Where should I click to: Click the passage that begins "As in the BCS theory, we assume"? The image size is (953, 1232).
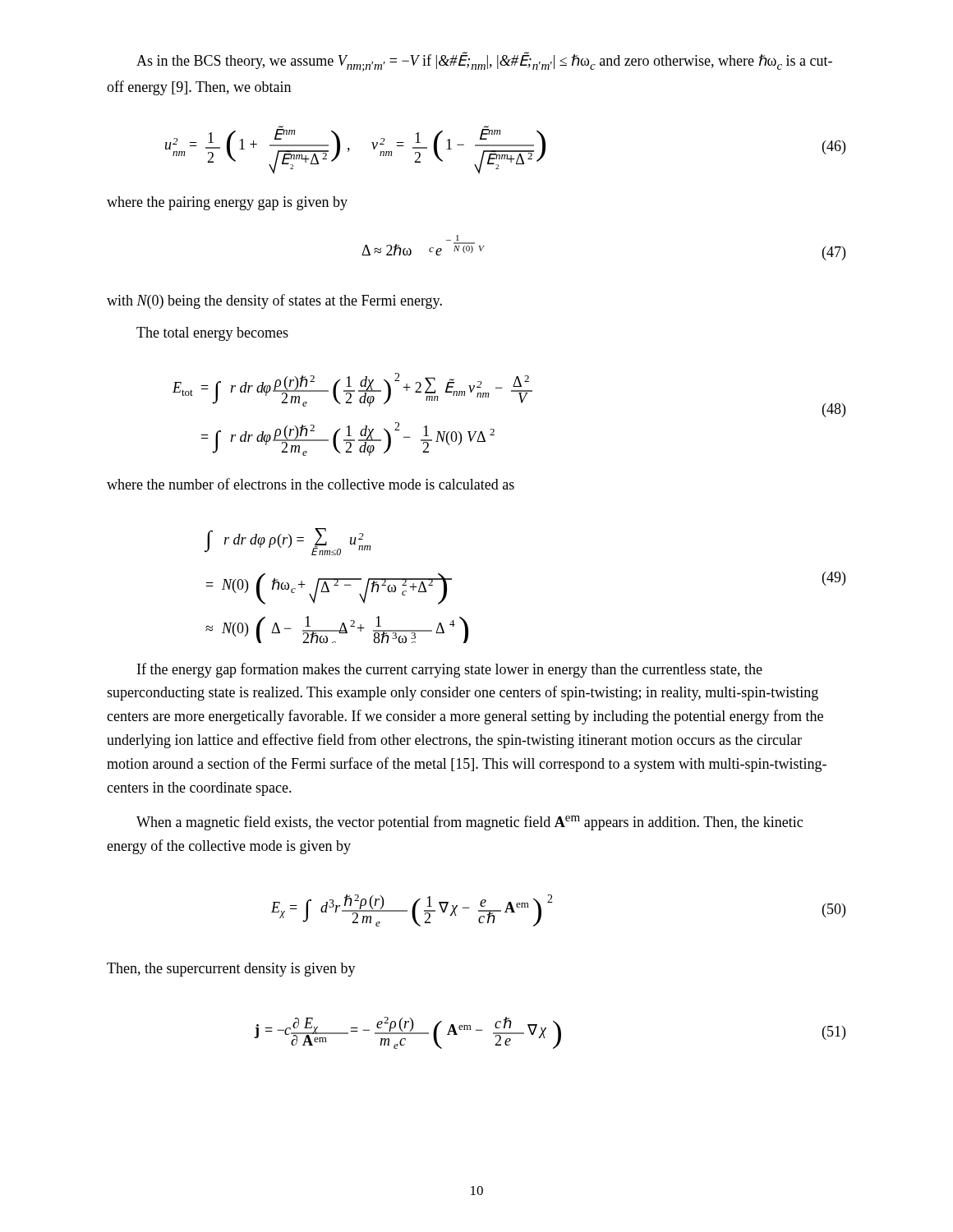[476, 74]
